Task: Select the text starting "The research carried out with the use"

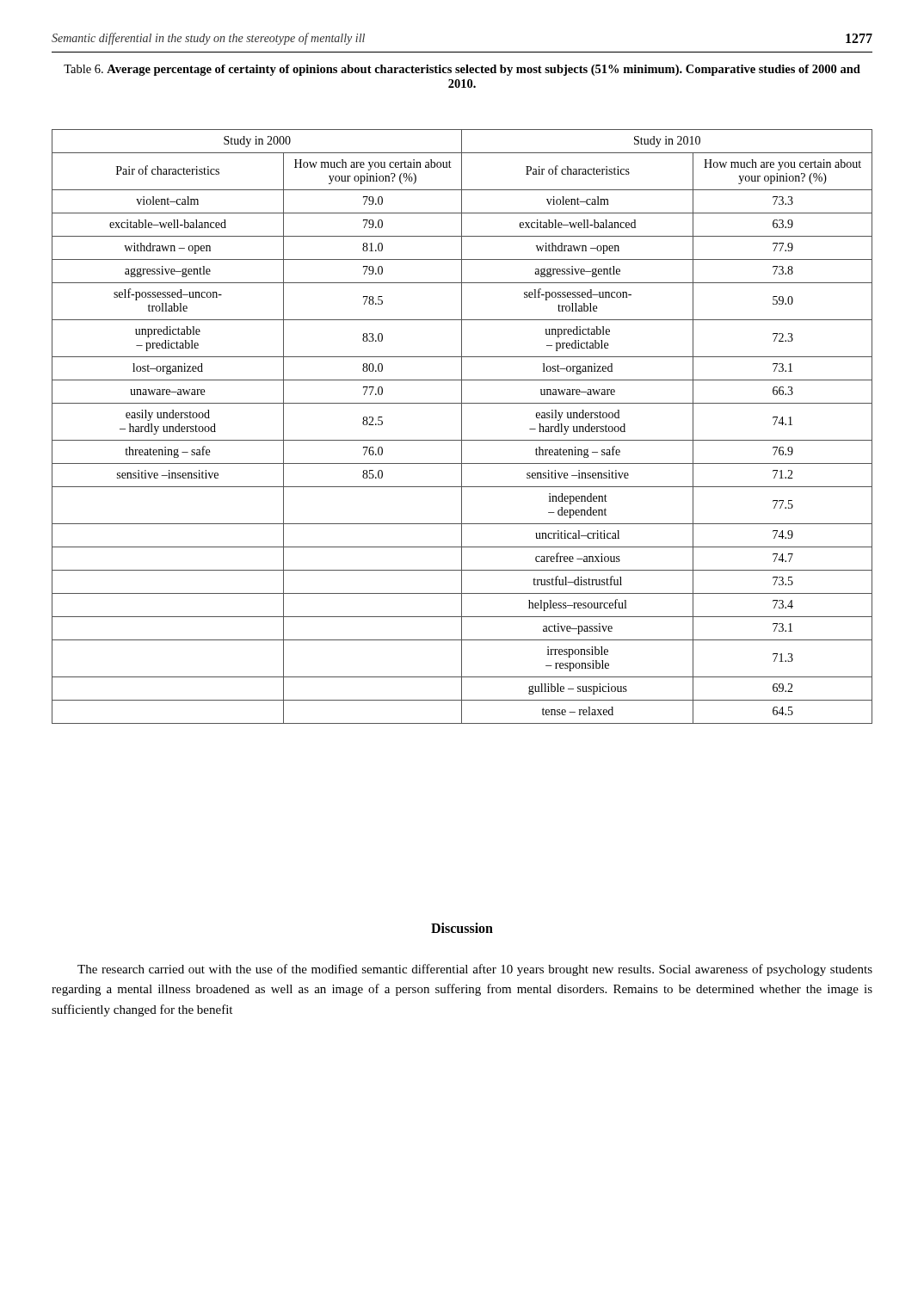Action: pyautogui.click(x=462, y=990)
